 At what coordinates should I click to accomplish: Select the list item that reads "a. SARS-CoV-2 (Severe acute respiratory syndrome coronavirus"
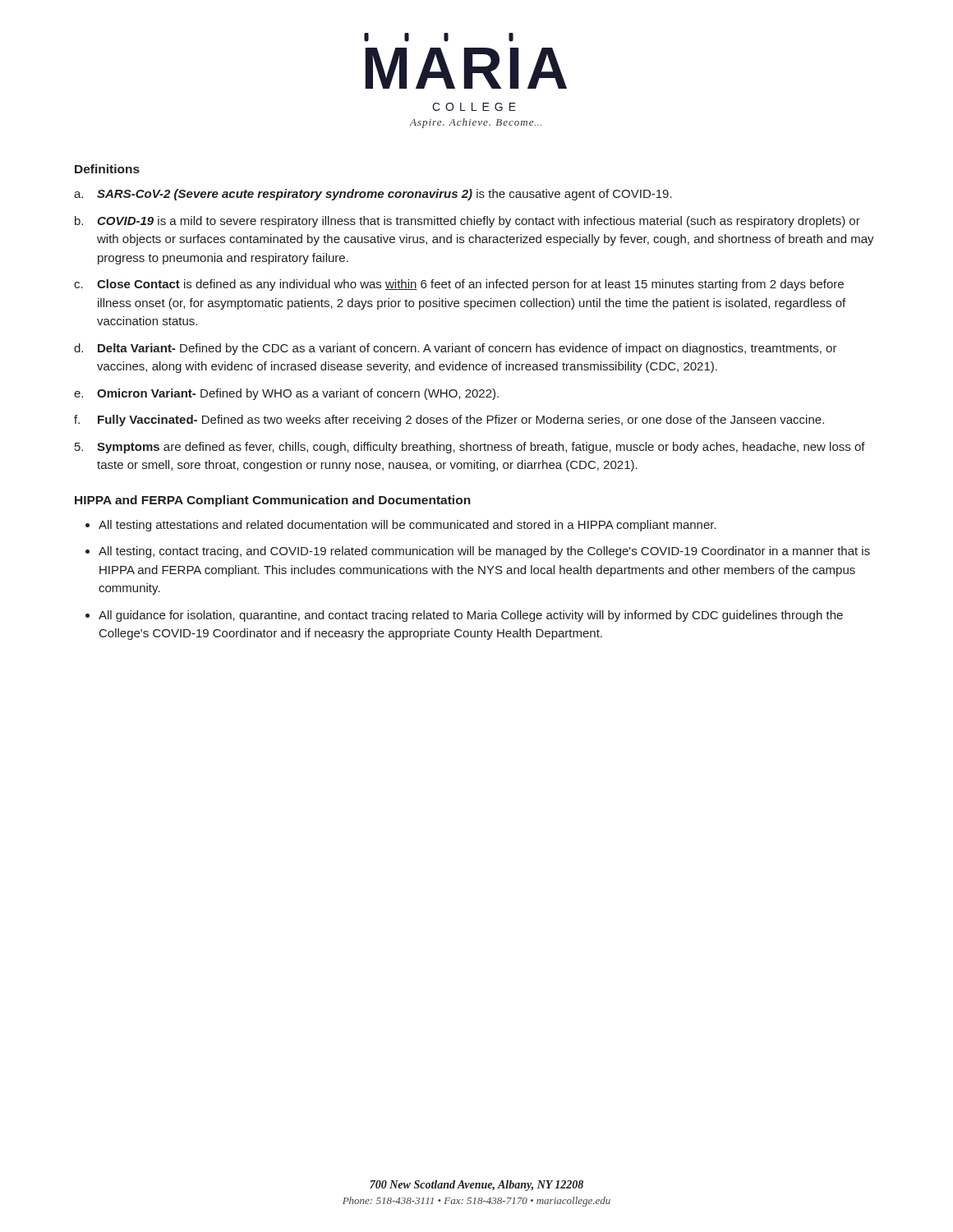(x=476, y=194)
